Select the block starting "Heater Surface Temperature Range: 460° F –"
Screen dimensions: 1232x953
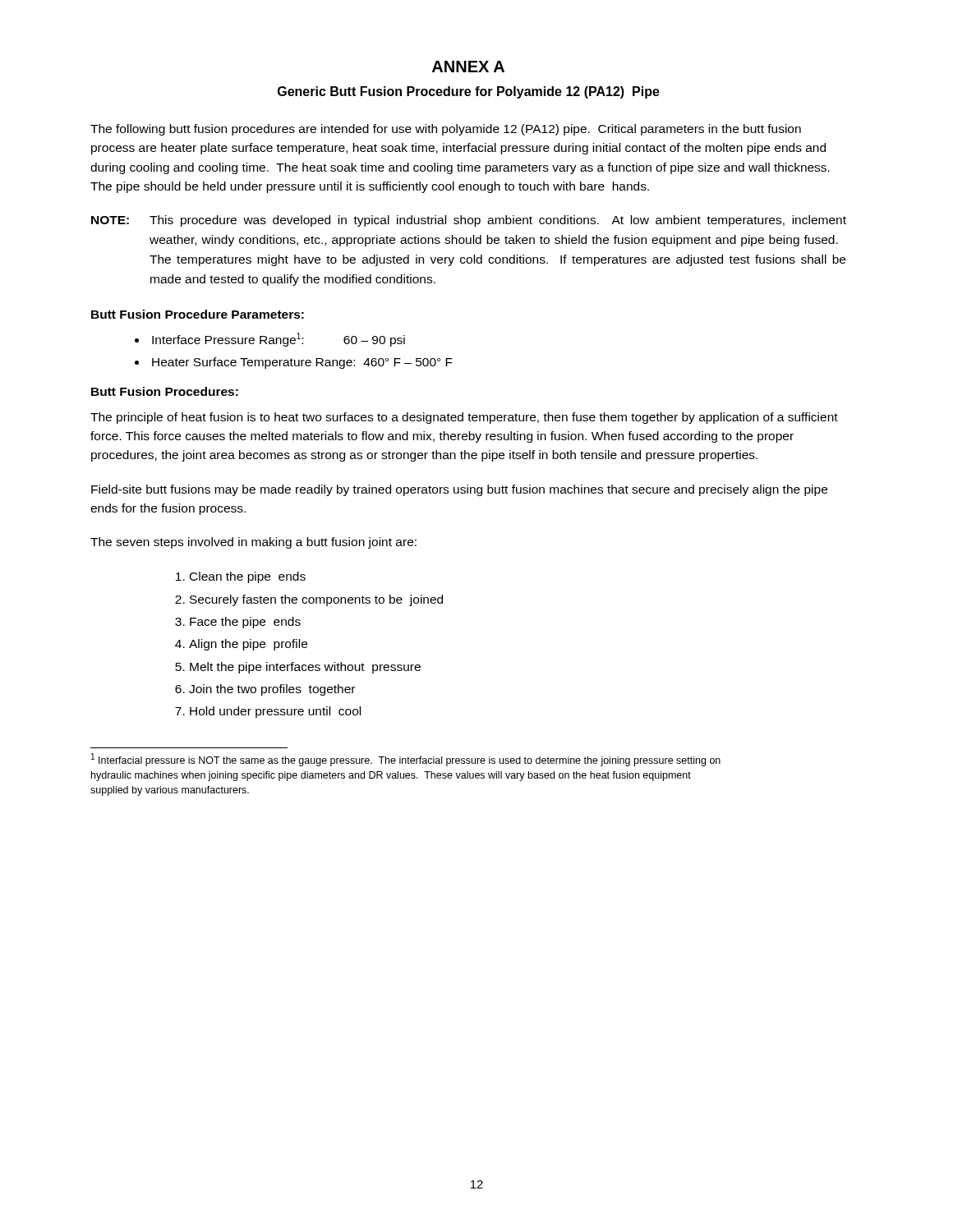click(302, 362)
